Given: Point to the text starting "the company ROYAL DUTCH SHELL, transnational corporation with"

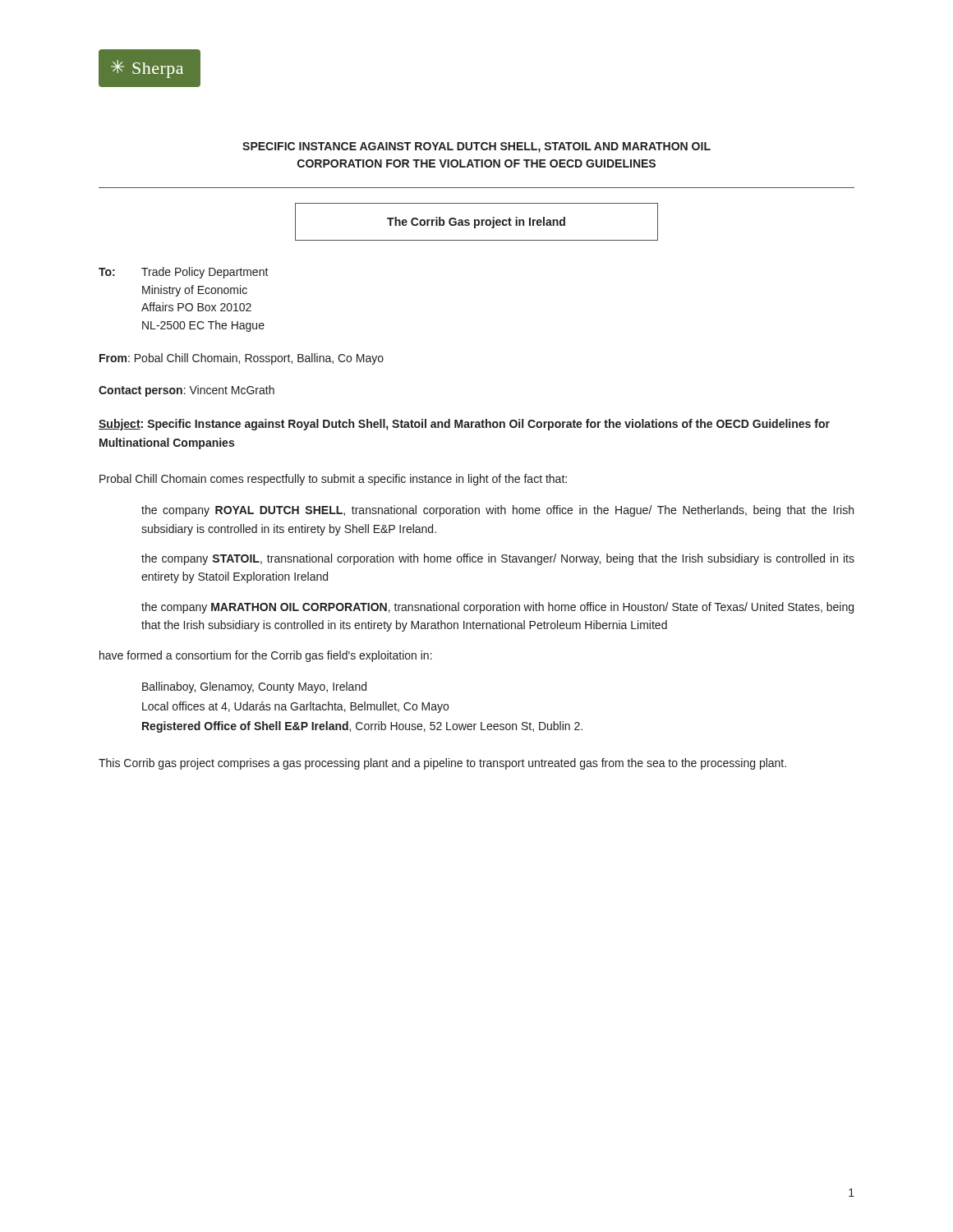Looking at the screenshot, I should point(498,520).
